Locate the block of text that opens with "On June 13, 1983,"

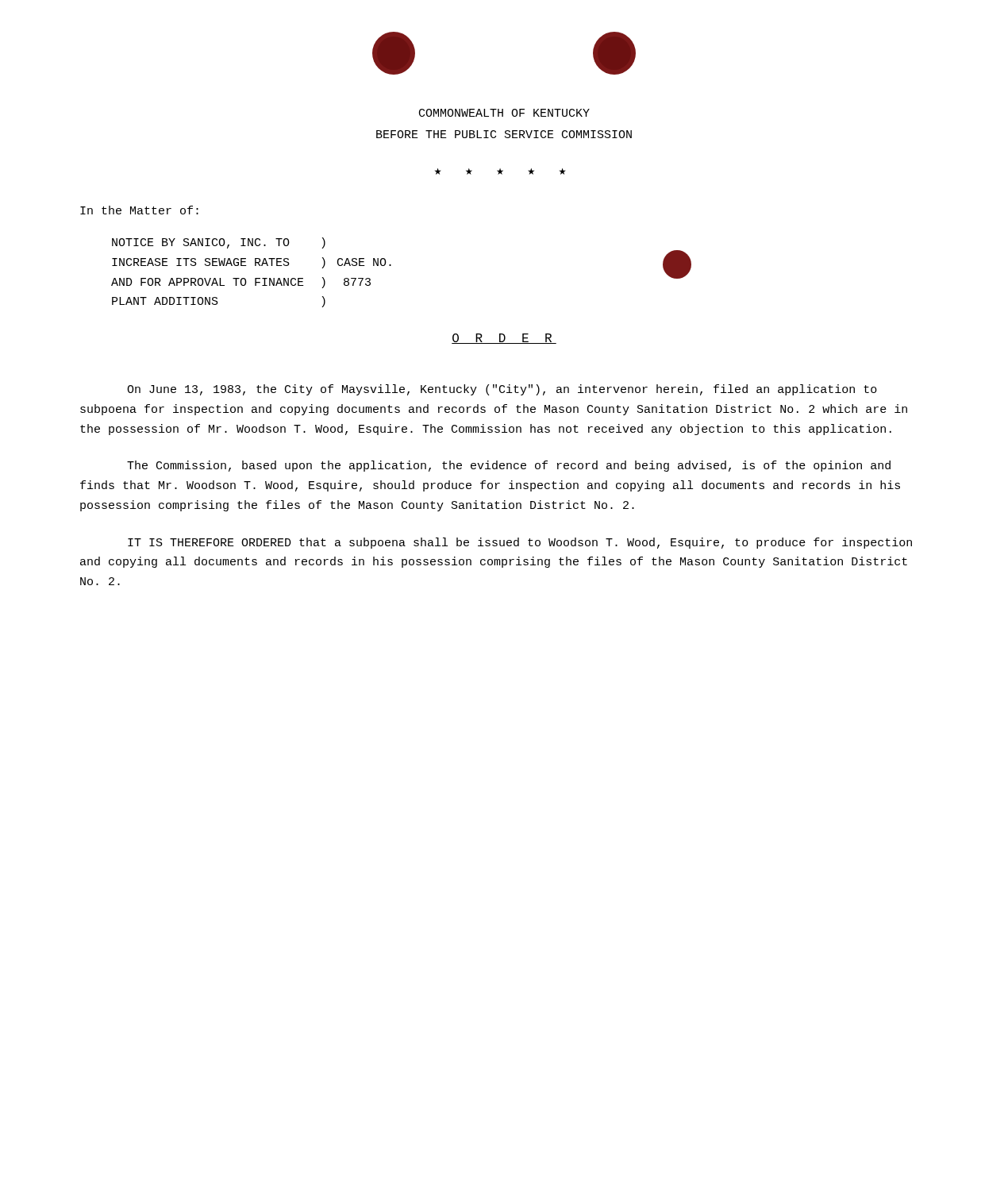[x=500, y=487]
